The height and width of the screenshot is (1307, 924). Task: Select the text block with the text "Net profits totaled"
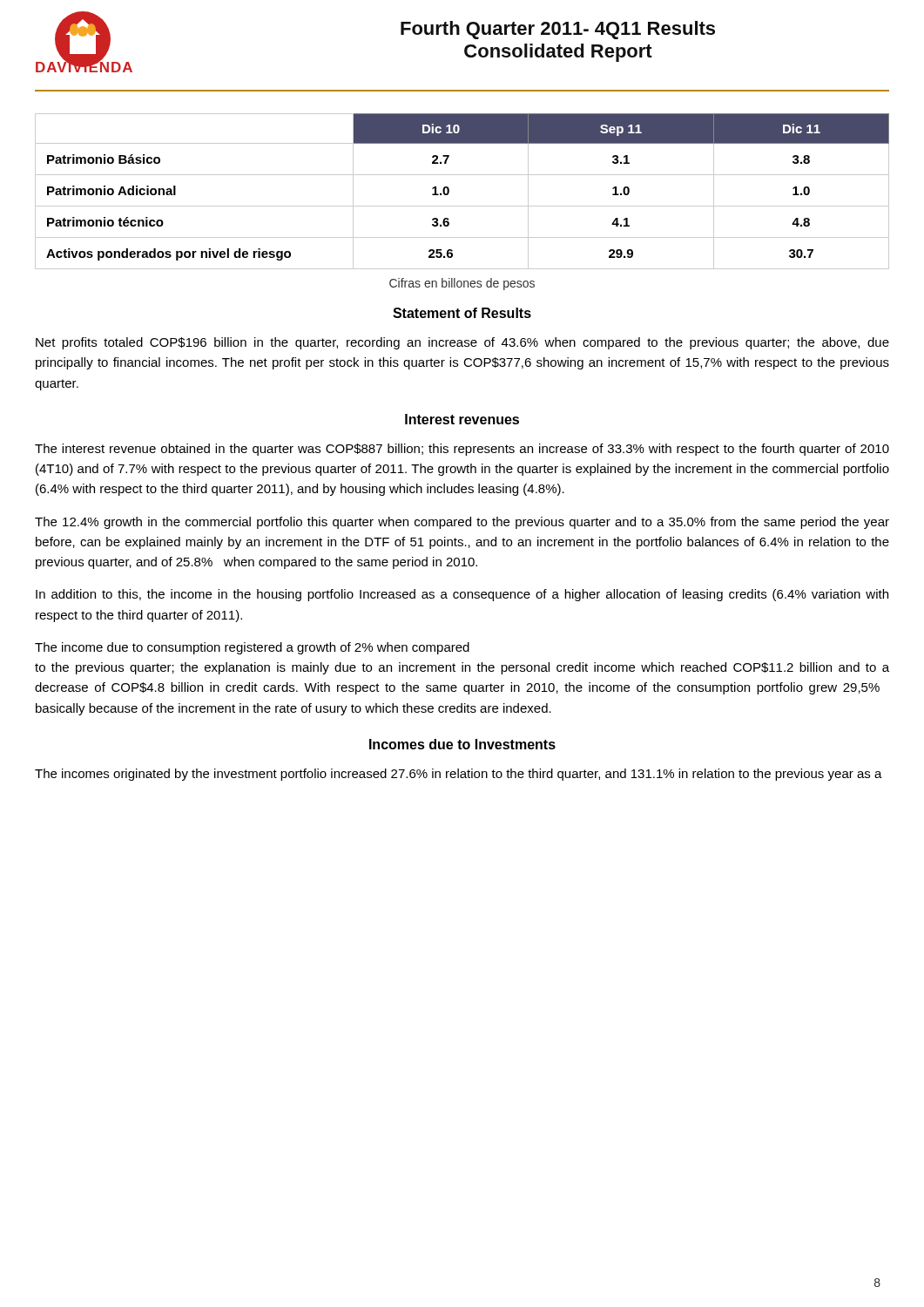462,362
